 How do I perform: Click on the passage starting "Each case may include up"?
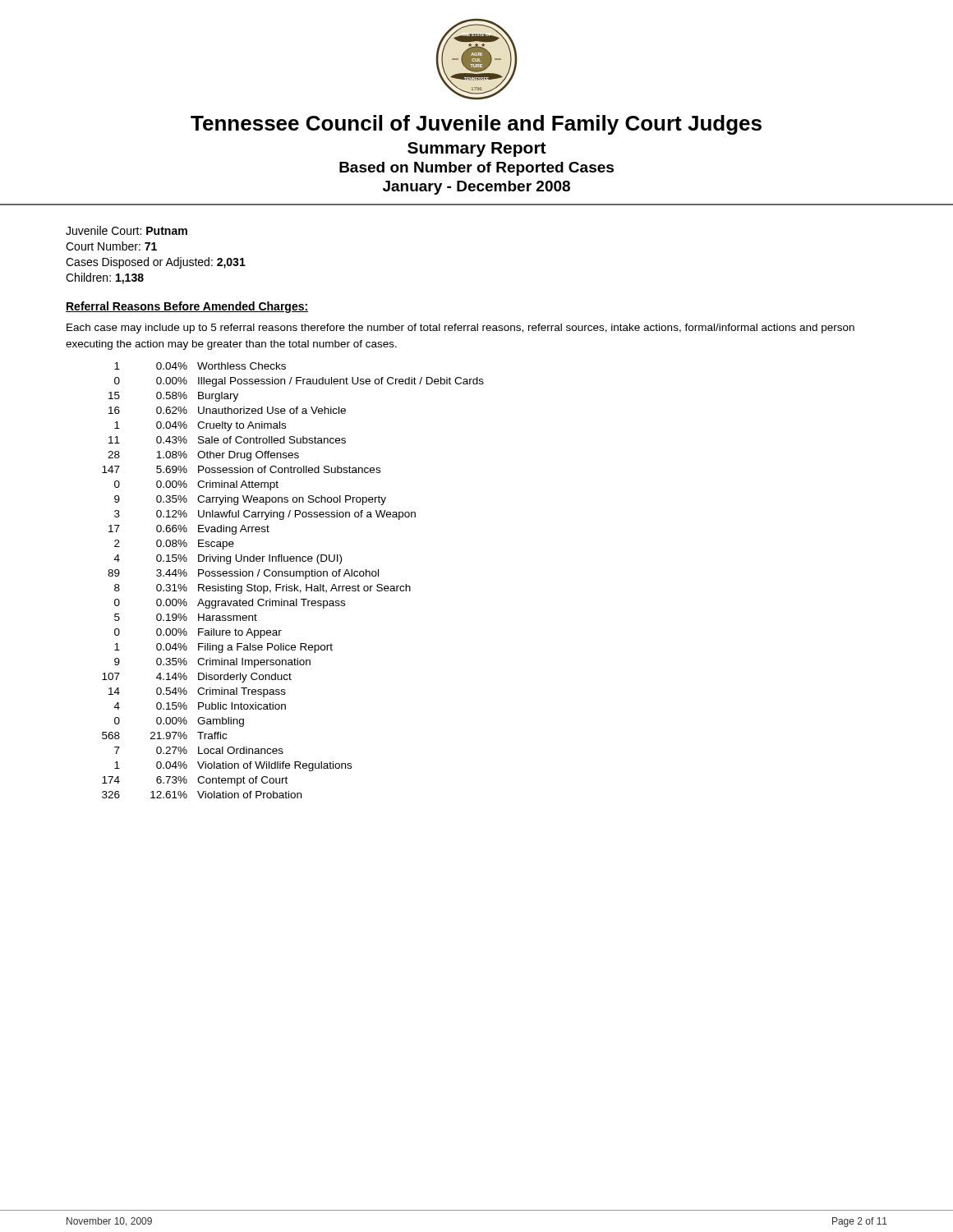[460, 335]
